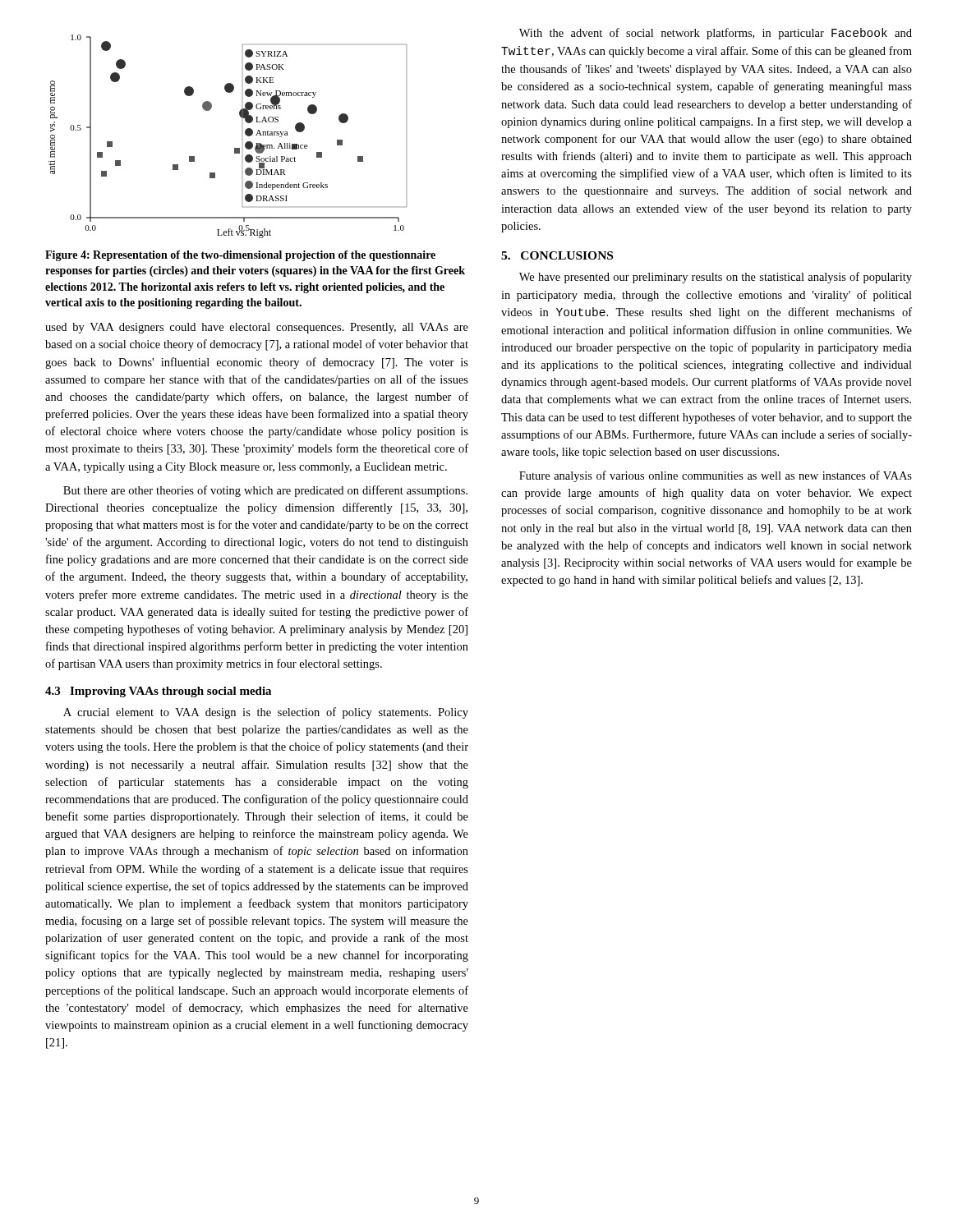Select the caption that says "Figure 4: Representation of the"
Image resolution: width=953 pixels, height=1232 pixels.
255,279
